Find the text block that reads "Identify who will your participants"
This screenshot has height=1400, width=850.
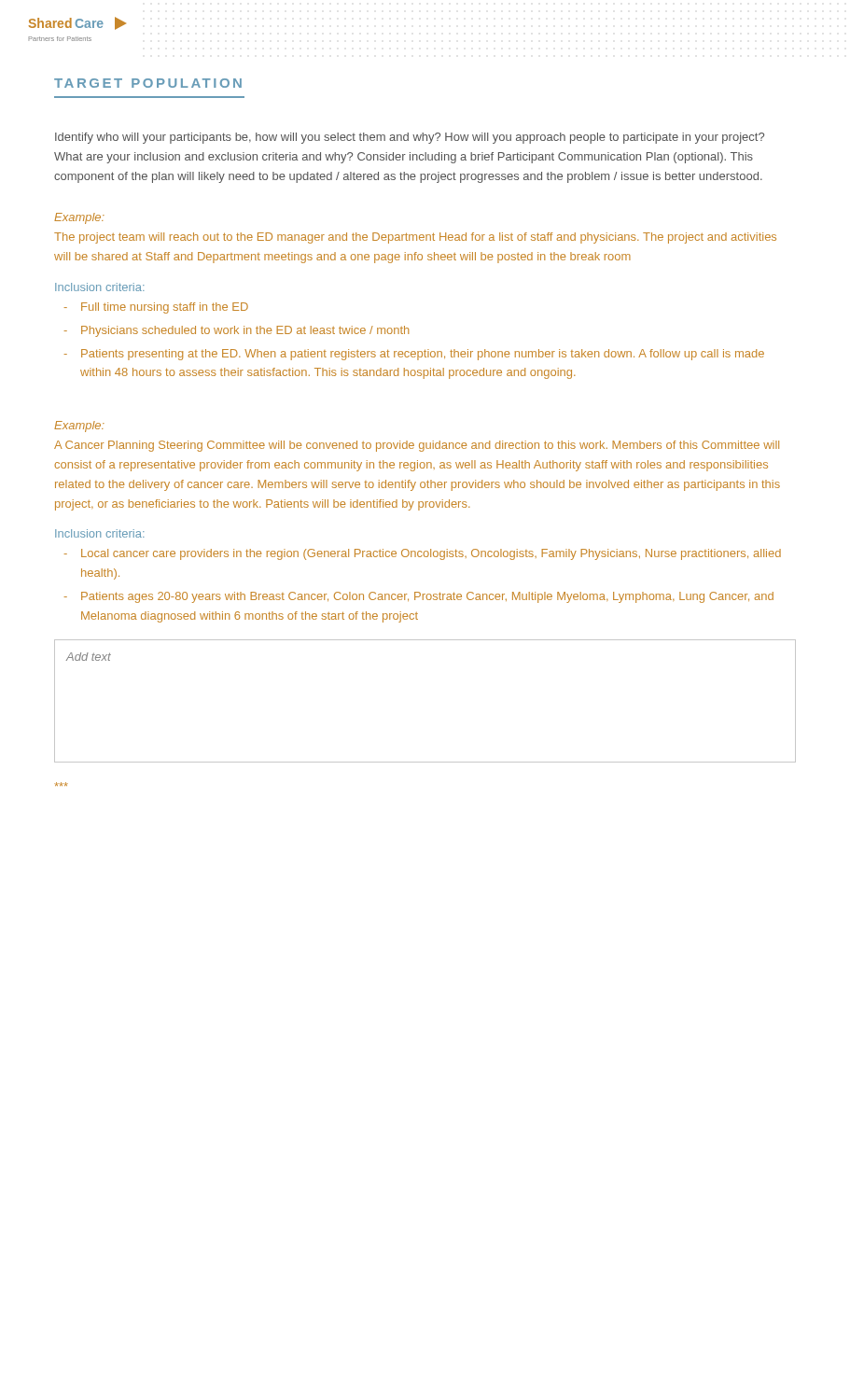tap(409, 156)
